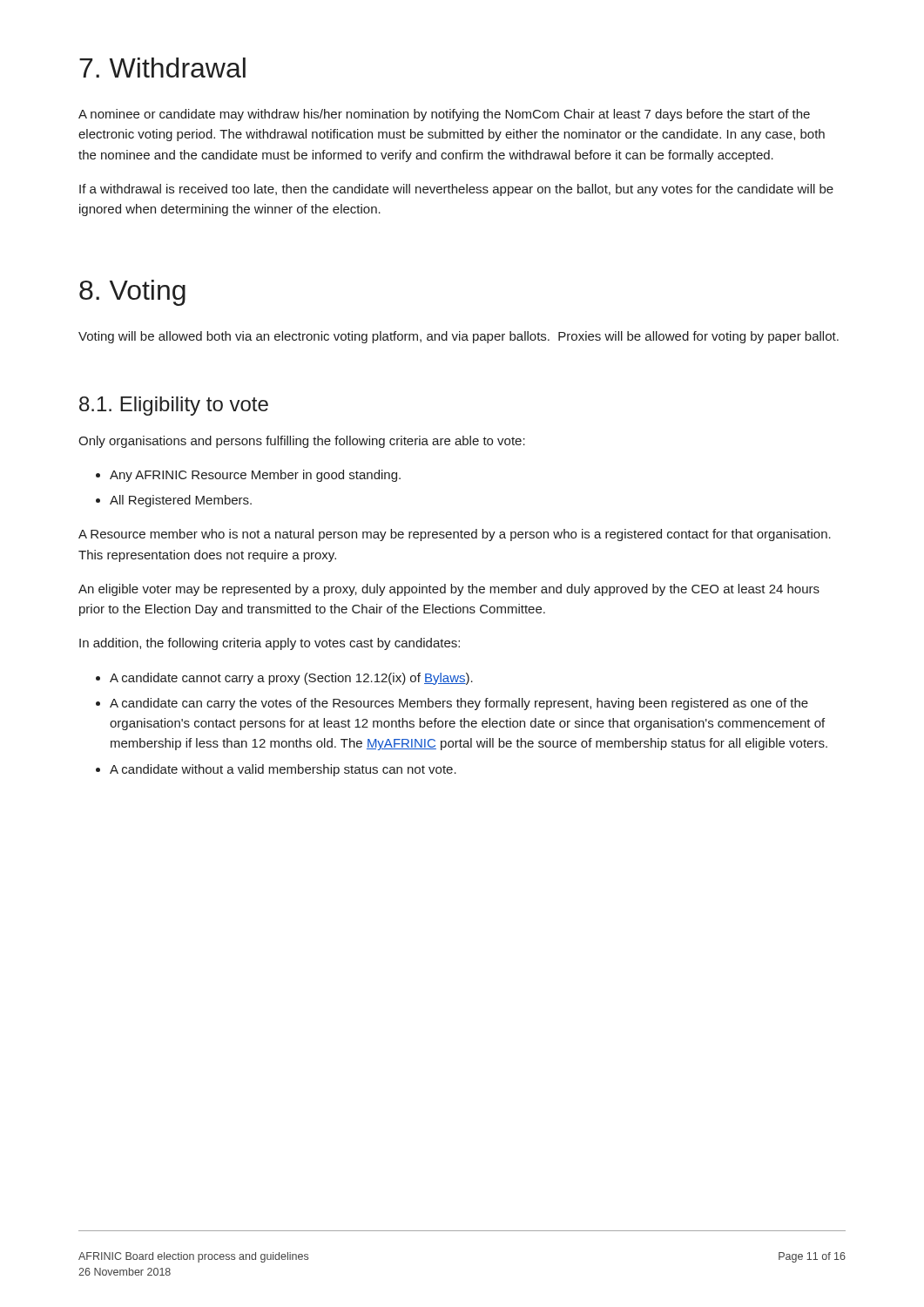
Task: Locate the region starting "8.1. Eligibility to vote"
Action: [174, 406]
